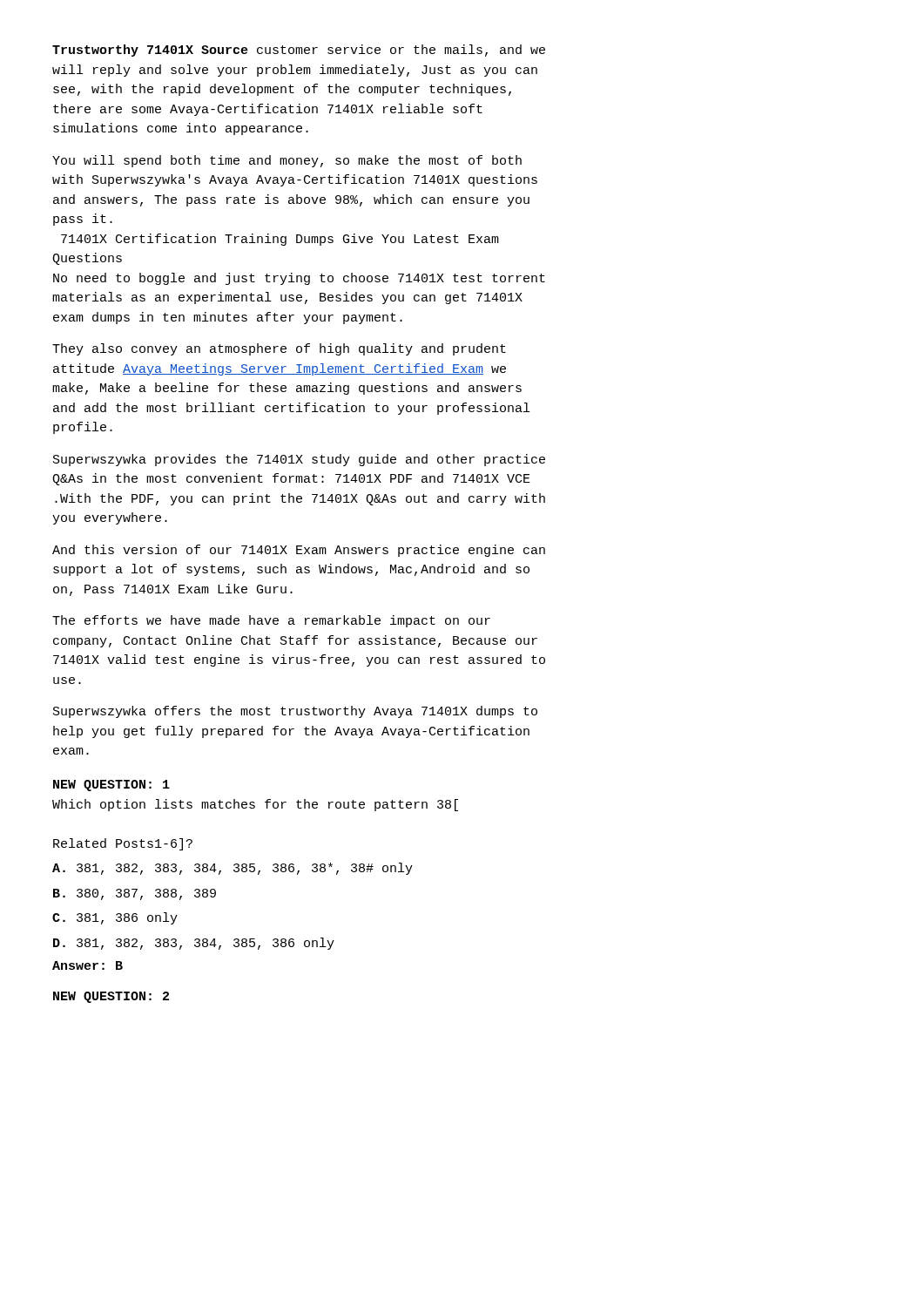
Task: Locate the text starting "D. 381, 382, 383, 384, 385,"
Action: [193, 944]
